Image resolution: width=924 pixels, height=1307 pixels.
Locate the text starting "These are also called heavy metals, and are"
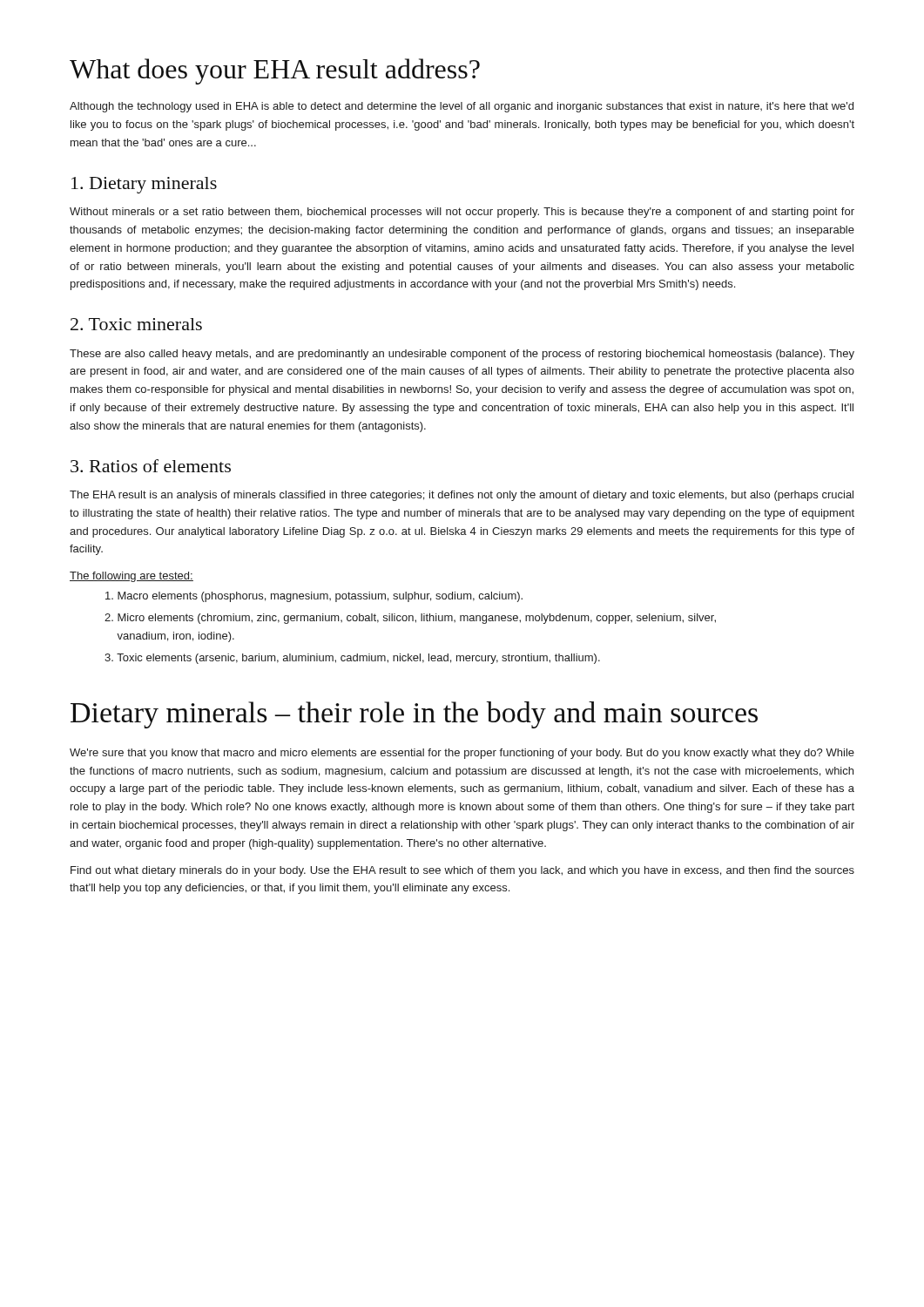[462, 390]
